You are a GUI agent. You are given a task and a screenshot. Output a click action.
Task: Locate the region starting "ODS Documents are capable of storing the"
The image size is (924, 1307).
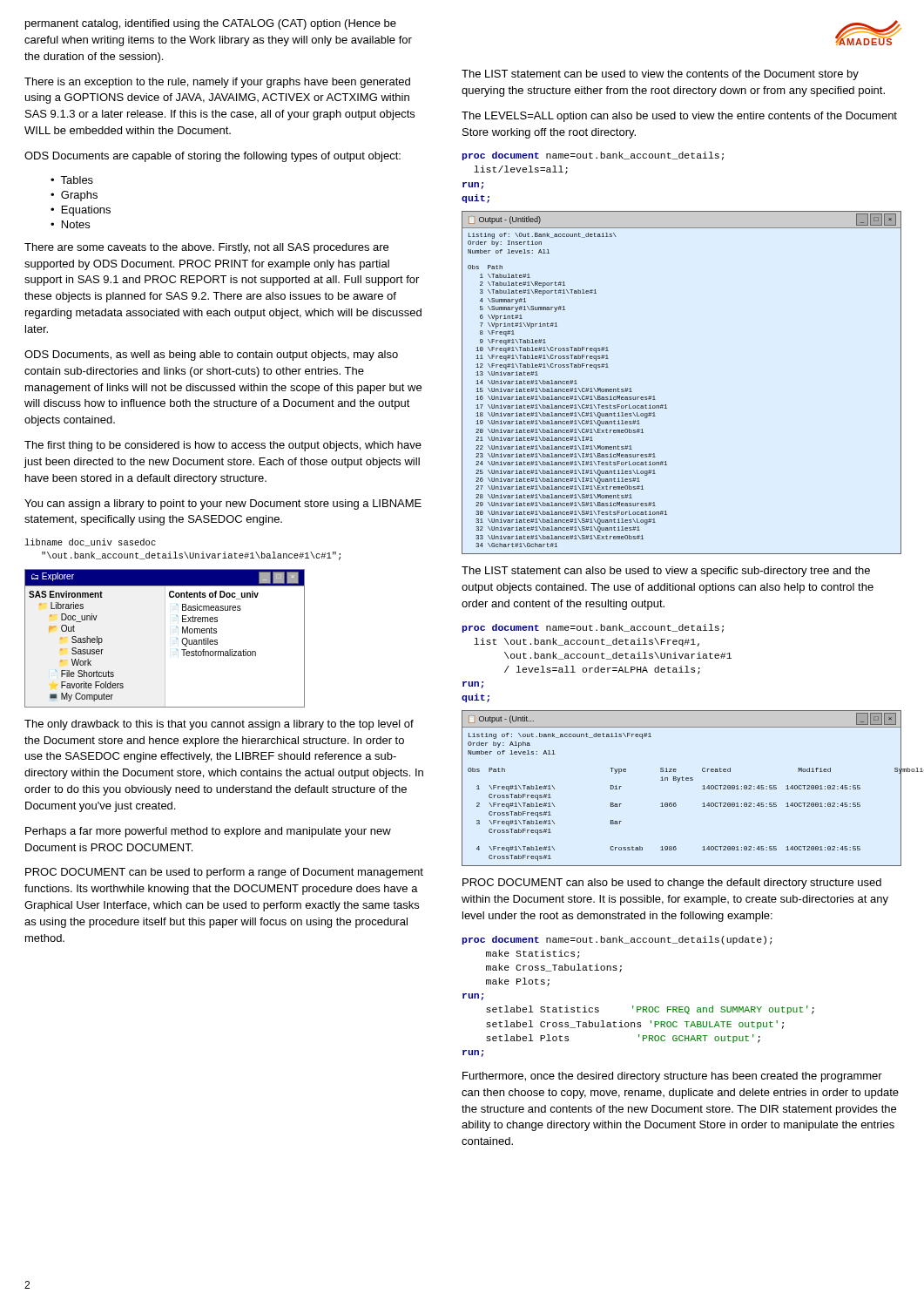[225, 156]
